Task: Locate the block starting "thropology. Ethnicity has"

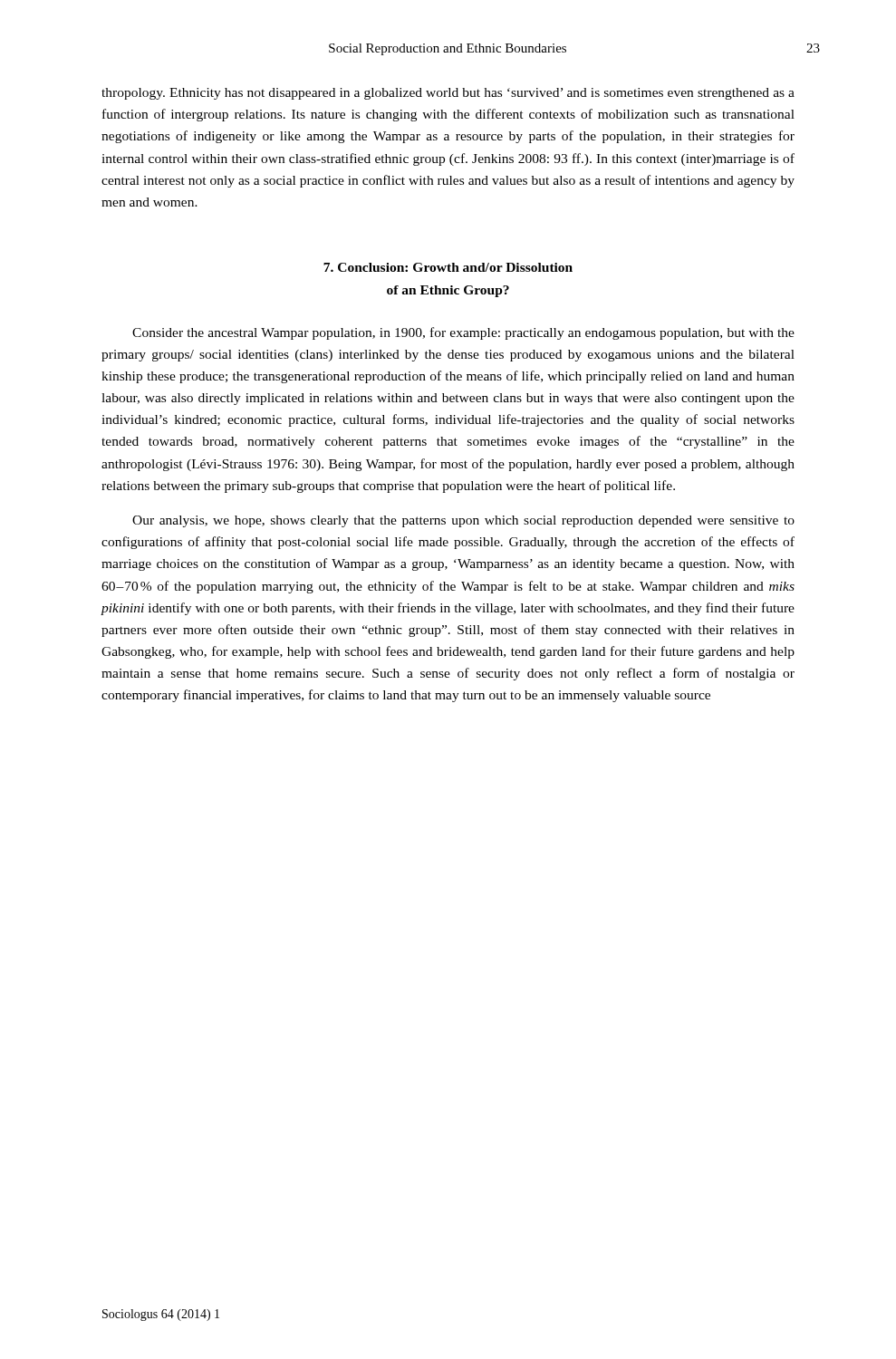Action: tap(448, 147)
